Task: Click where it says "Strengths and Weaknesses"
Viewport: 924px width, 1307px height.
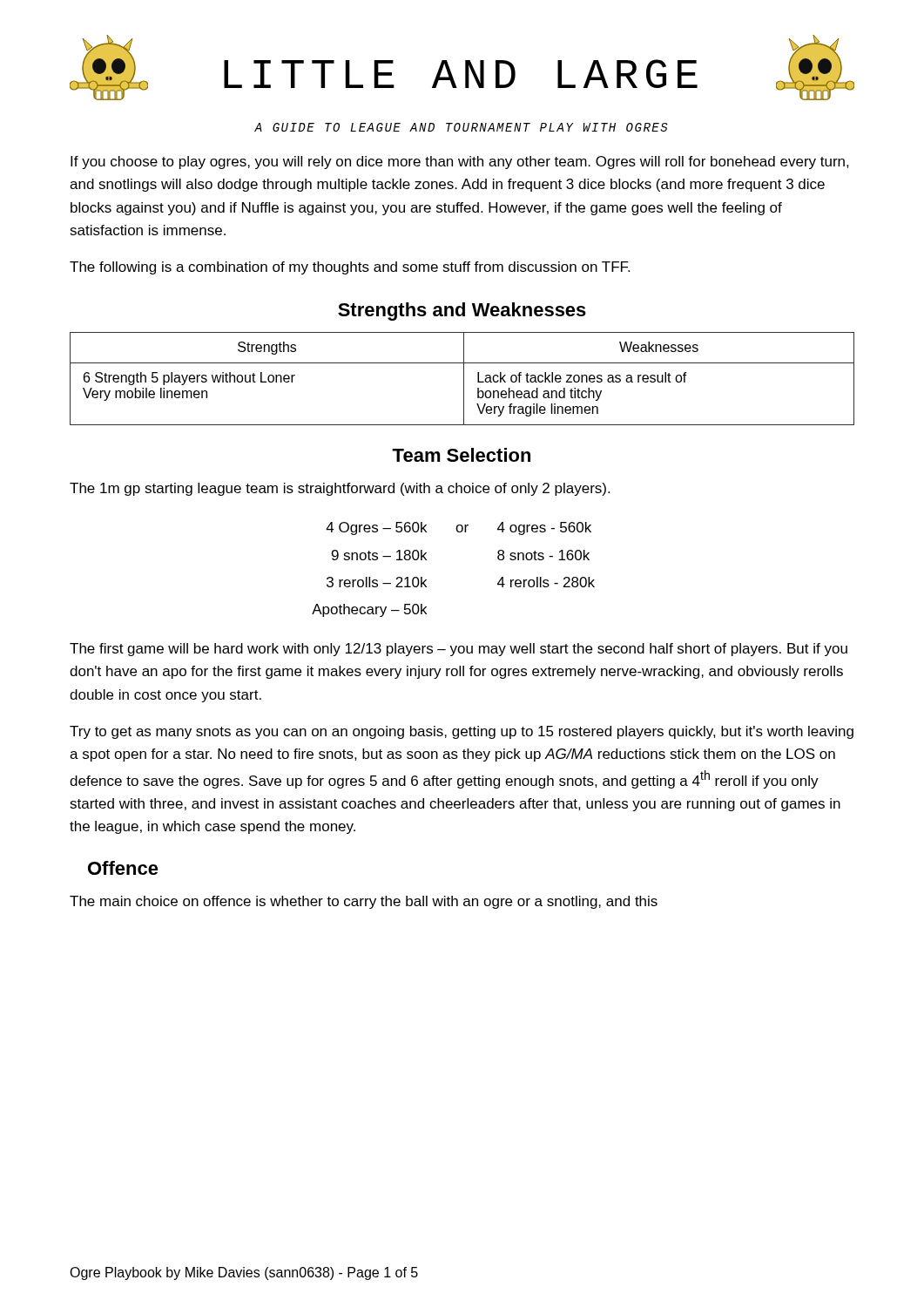Action: coord(462,309)
